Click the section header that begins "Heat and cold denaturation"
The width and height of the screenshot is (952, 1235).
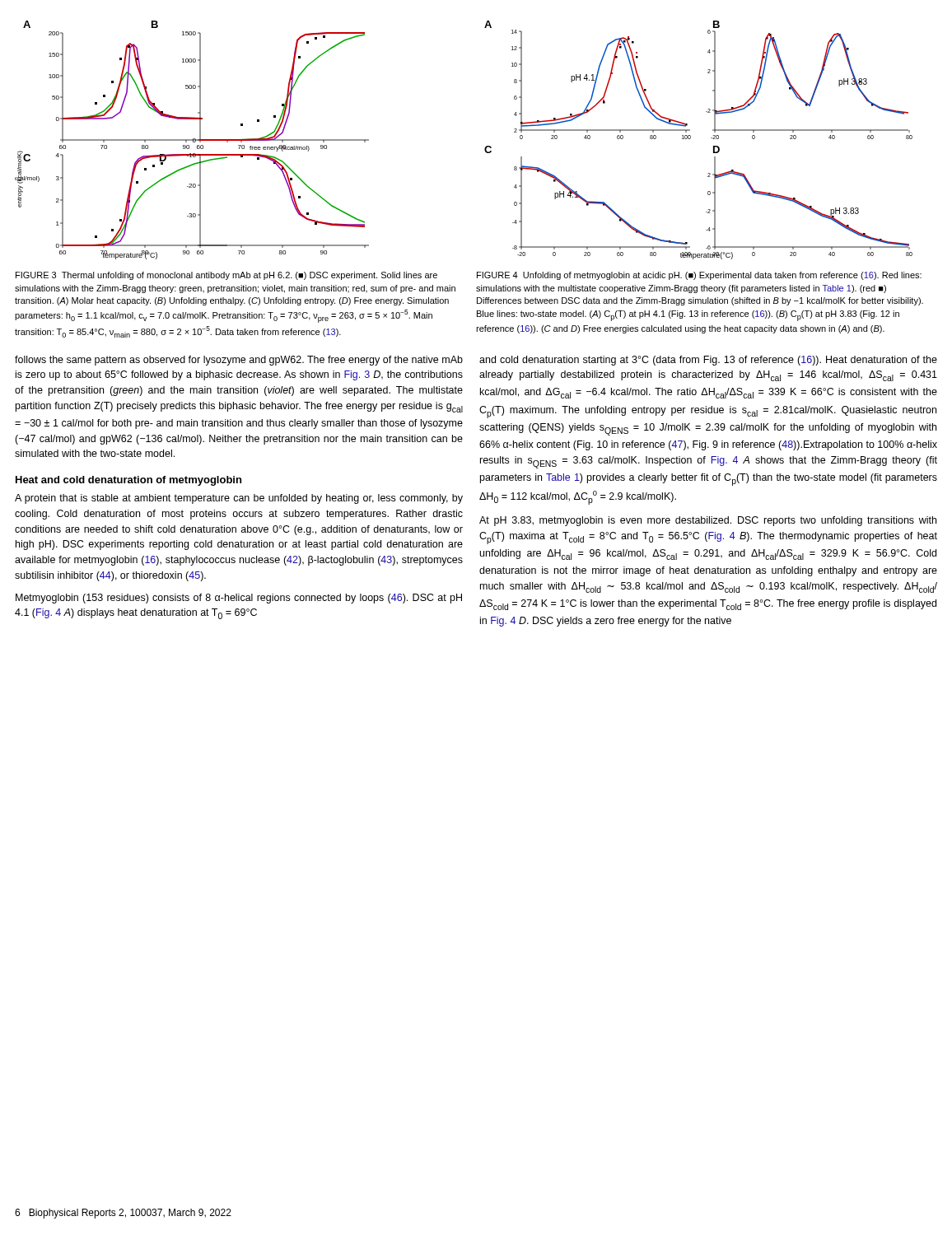pyautogui.click(x=128, y=480)
